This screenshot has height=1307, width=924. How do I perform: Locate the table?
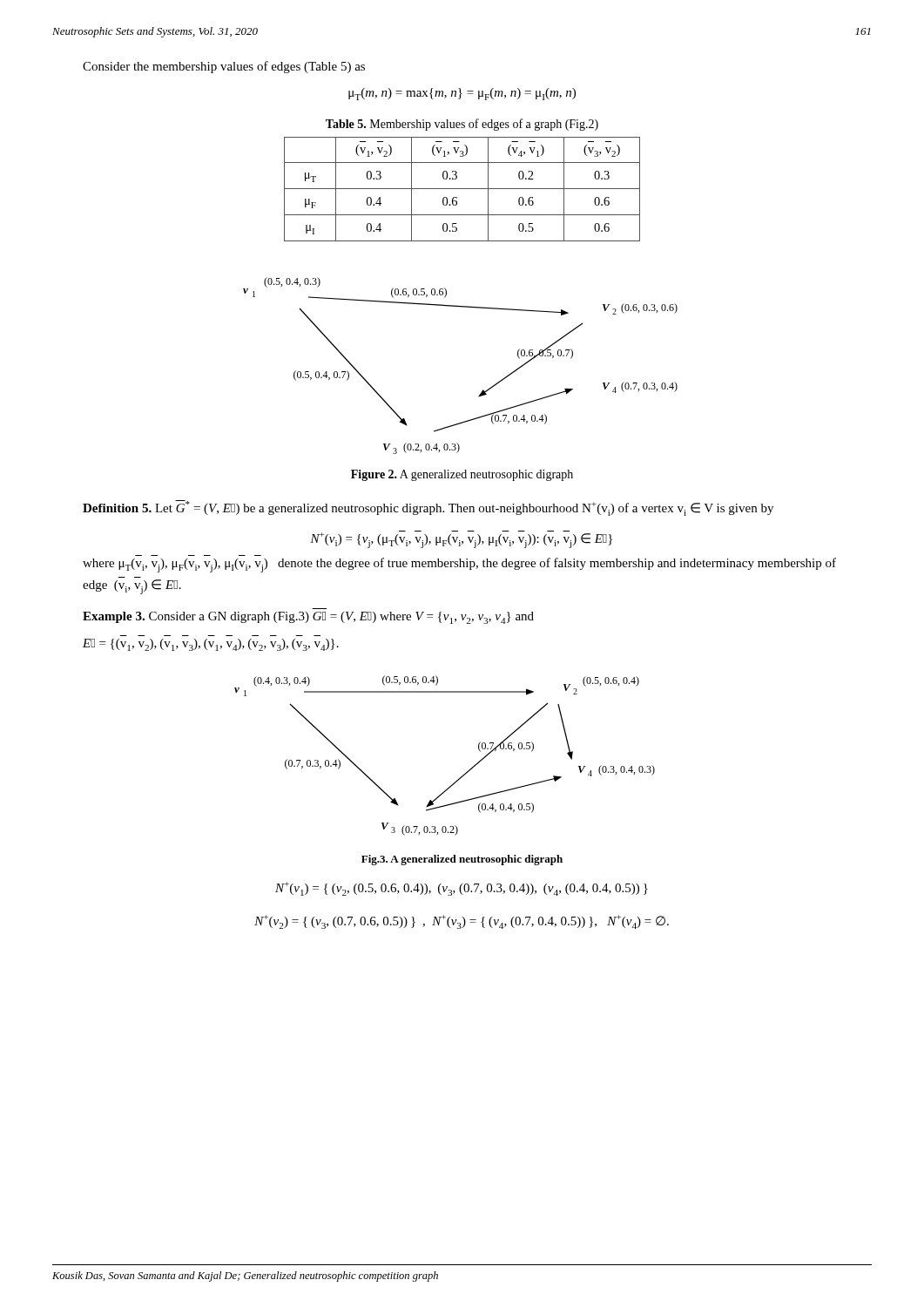pos(462,189)
